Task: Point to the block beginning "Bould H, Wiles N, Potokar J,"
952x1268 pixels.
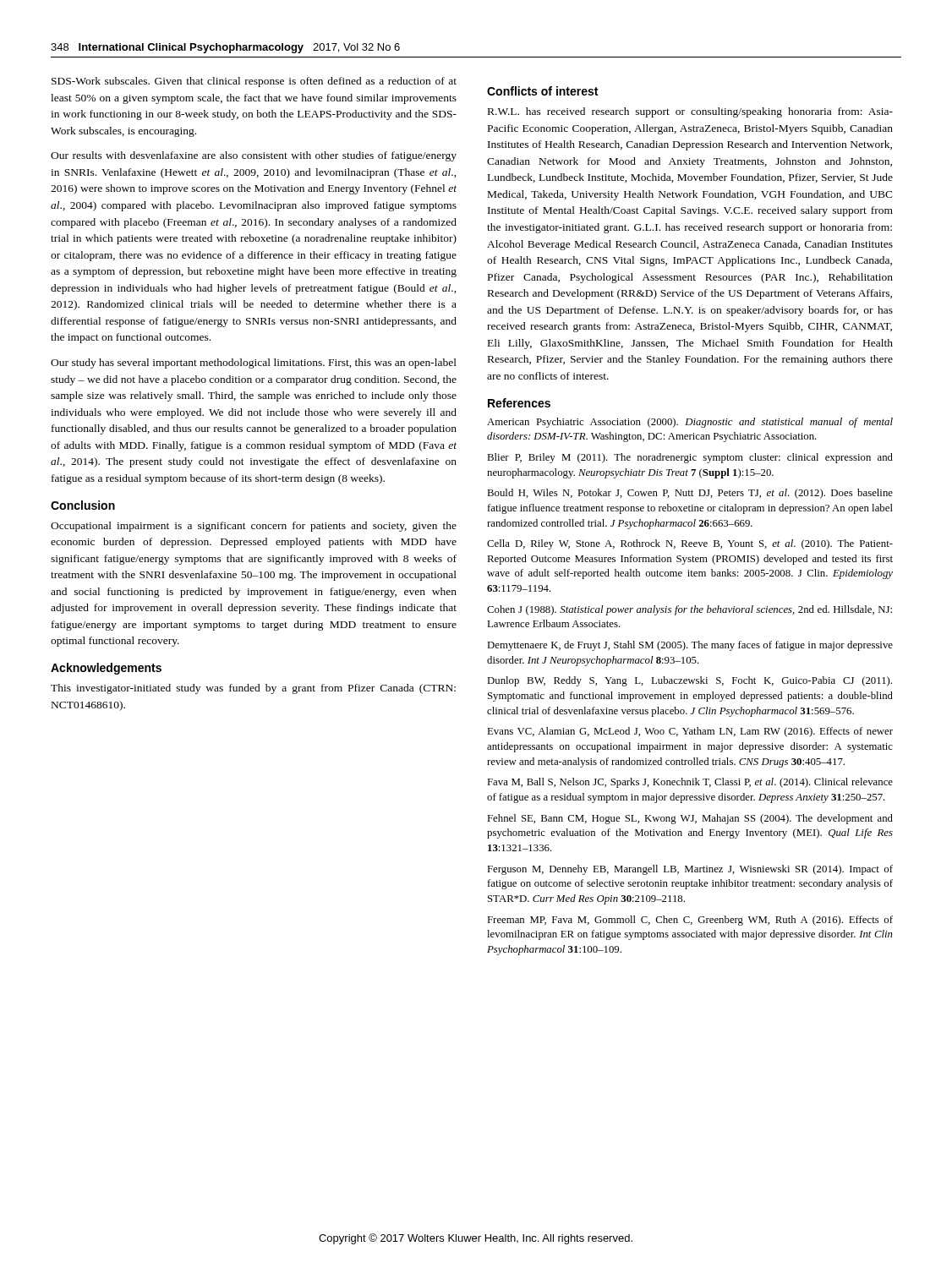Action: [x=690, y=508]
